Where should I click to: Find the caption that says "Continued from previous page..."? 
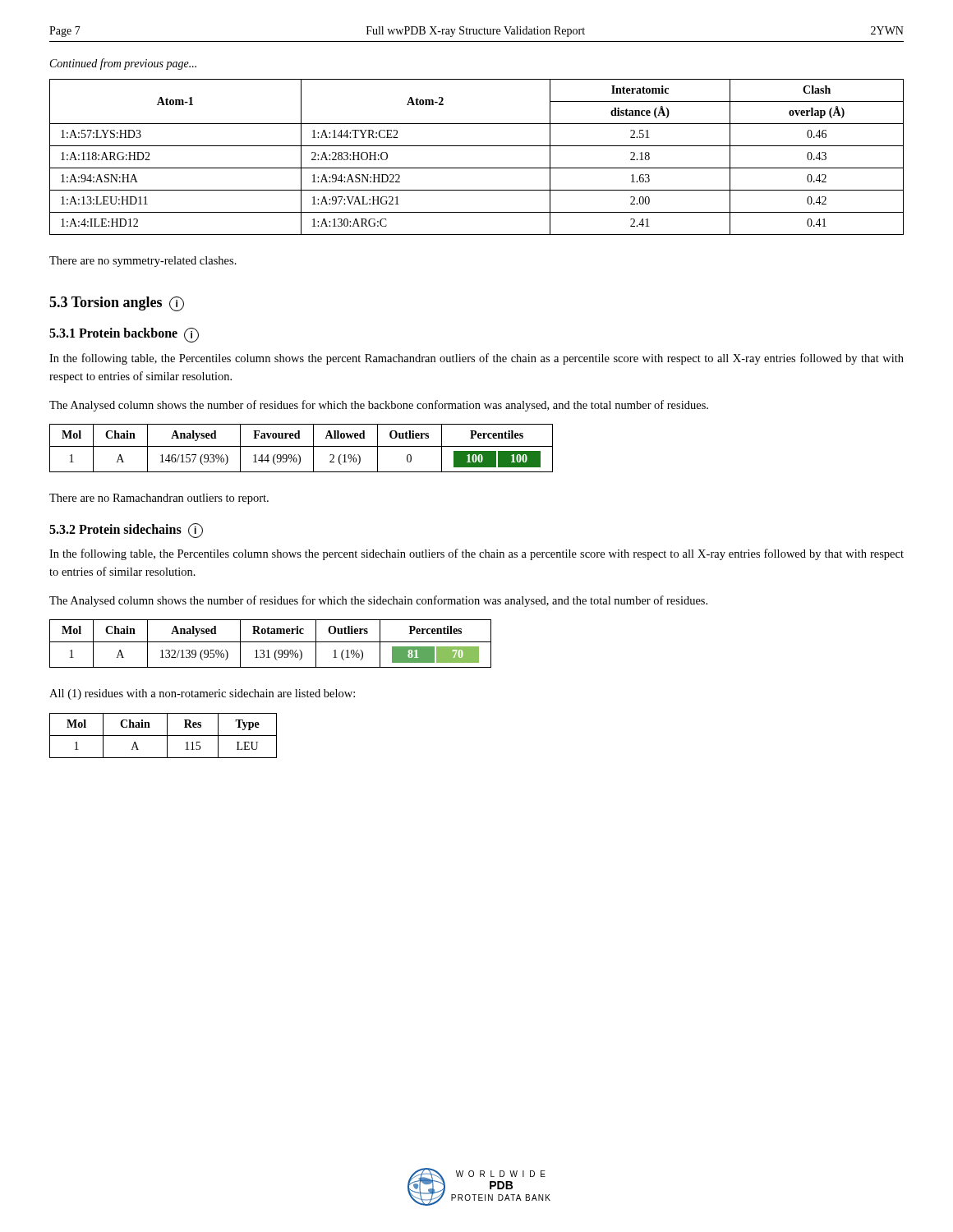[x=123, y=64]
